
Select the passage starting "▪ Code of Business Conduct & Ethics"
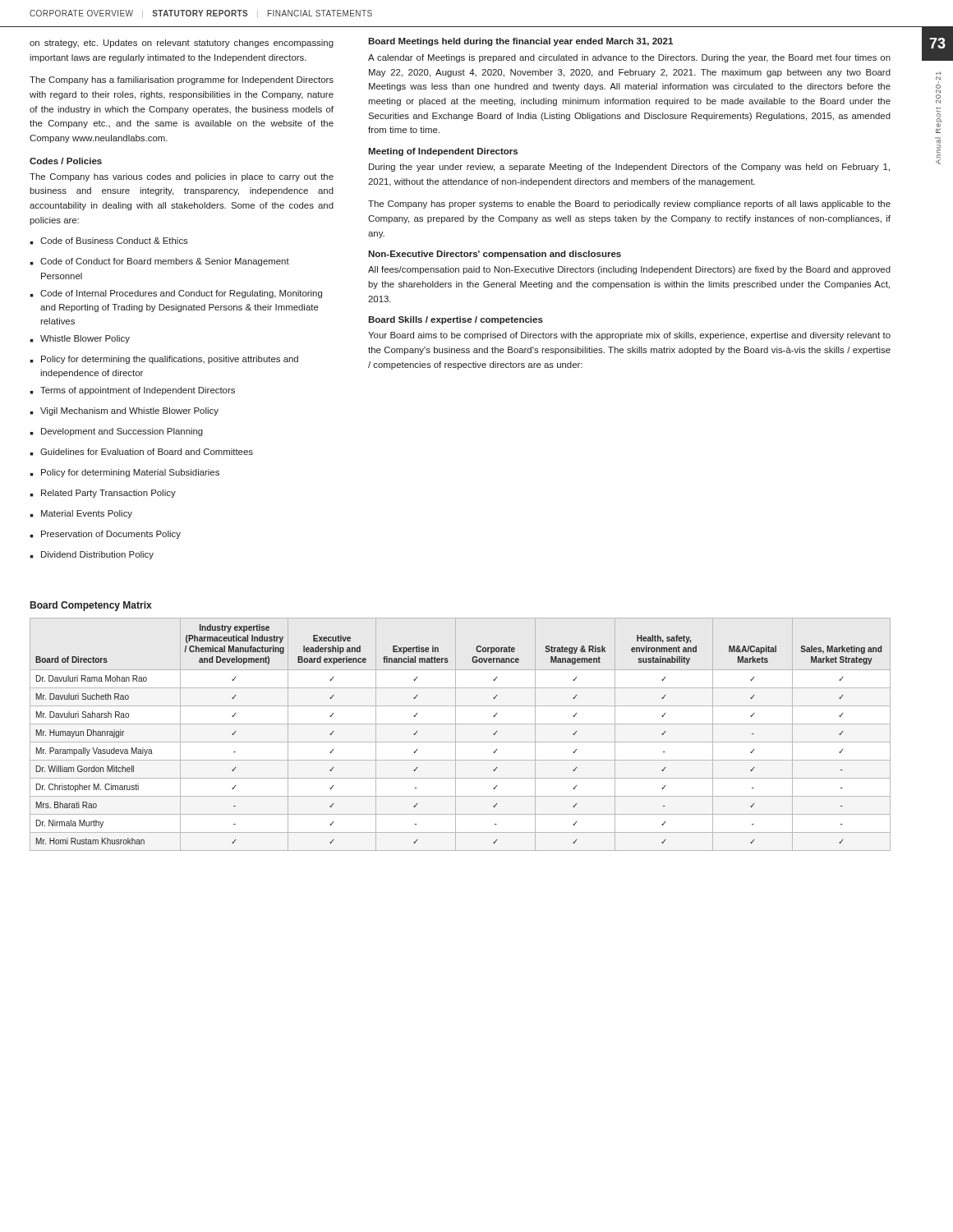(x=109, y=243)
